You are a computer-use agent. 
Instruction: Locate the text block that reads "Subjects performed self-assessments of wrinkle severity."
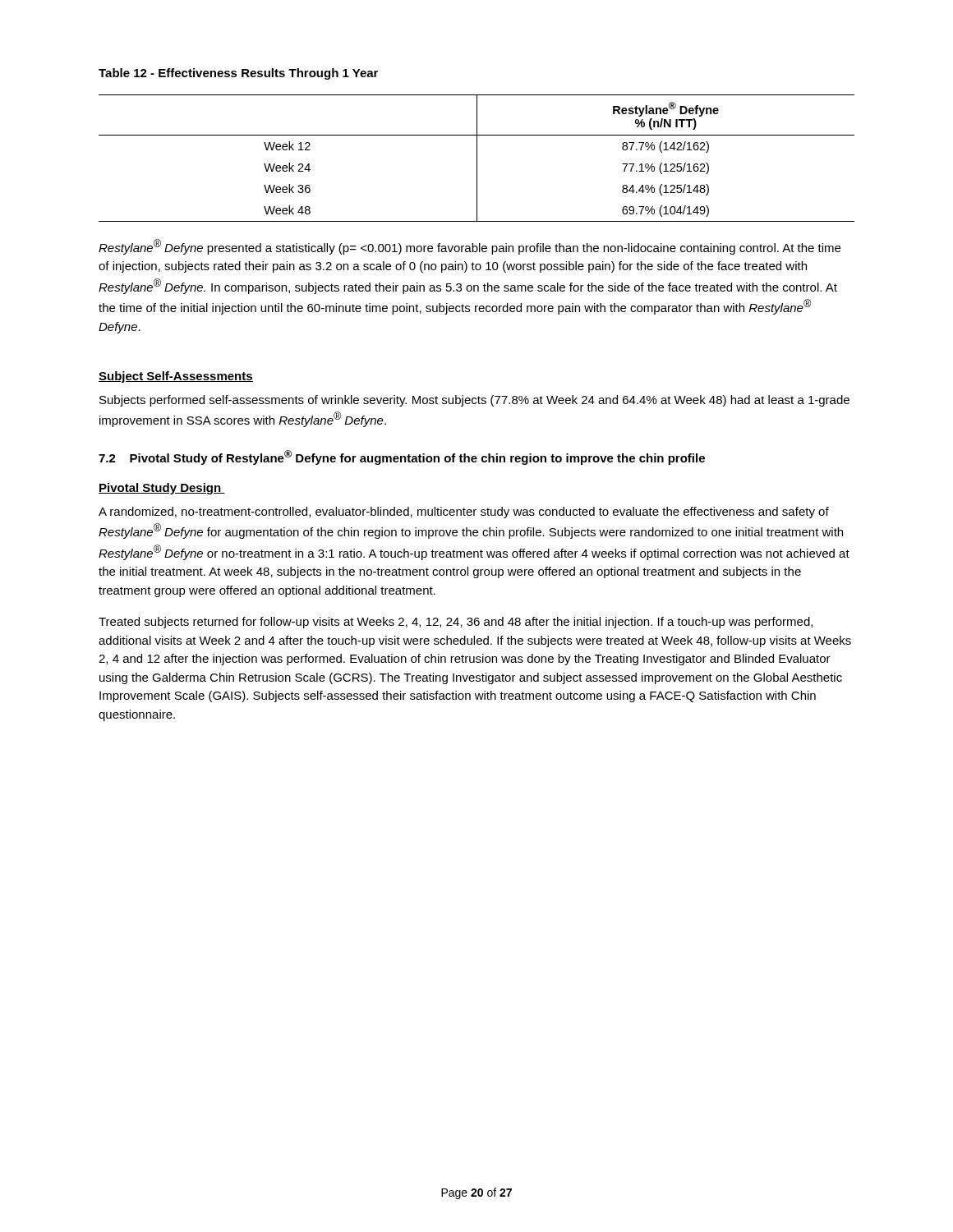click(476, 411)
